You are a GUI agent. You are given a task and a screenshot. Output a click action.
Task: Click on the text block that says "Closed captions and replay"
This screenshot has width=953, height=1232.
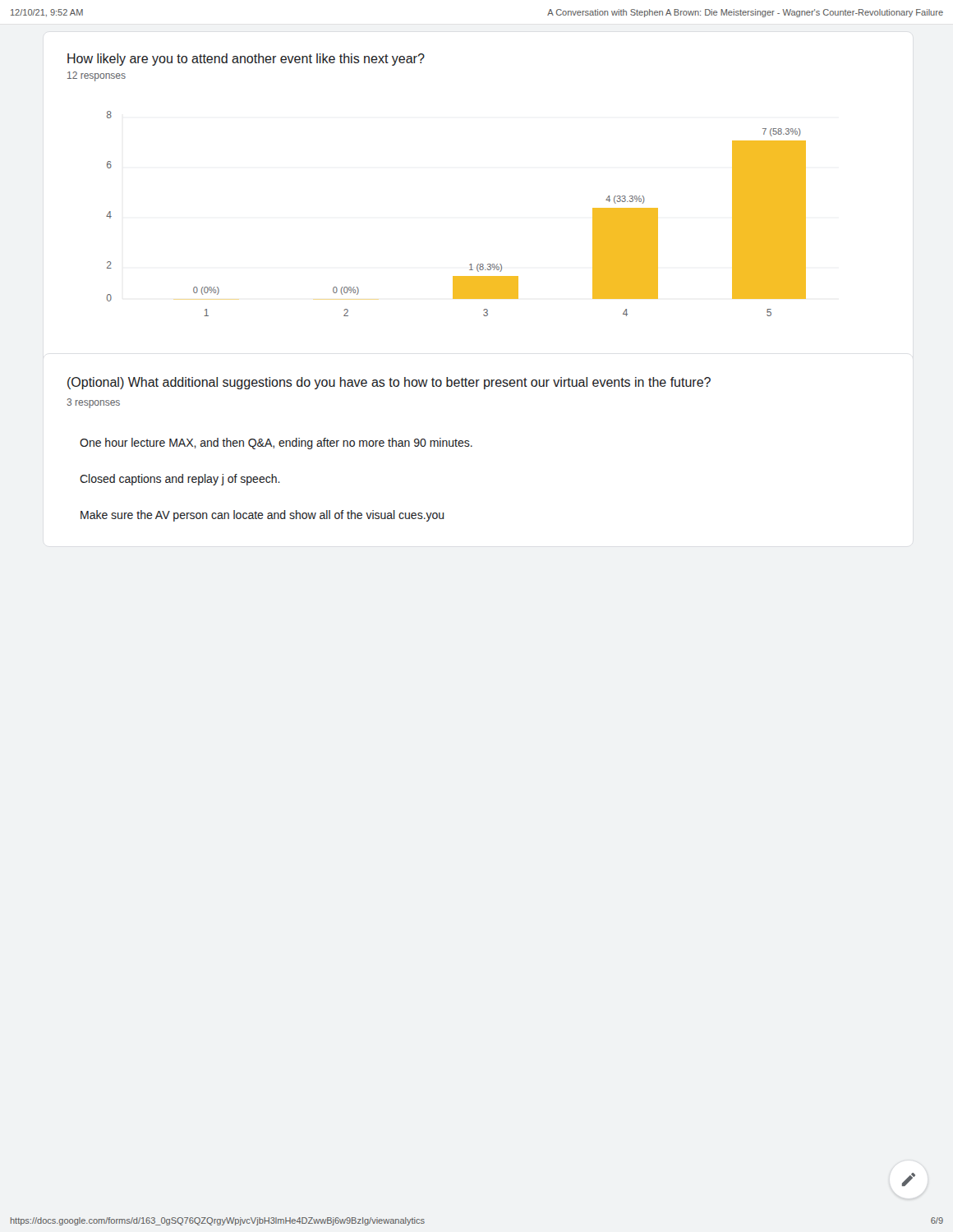click(180, 479)
